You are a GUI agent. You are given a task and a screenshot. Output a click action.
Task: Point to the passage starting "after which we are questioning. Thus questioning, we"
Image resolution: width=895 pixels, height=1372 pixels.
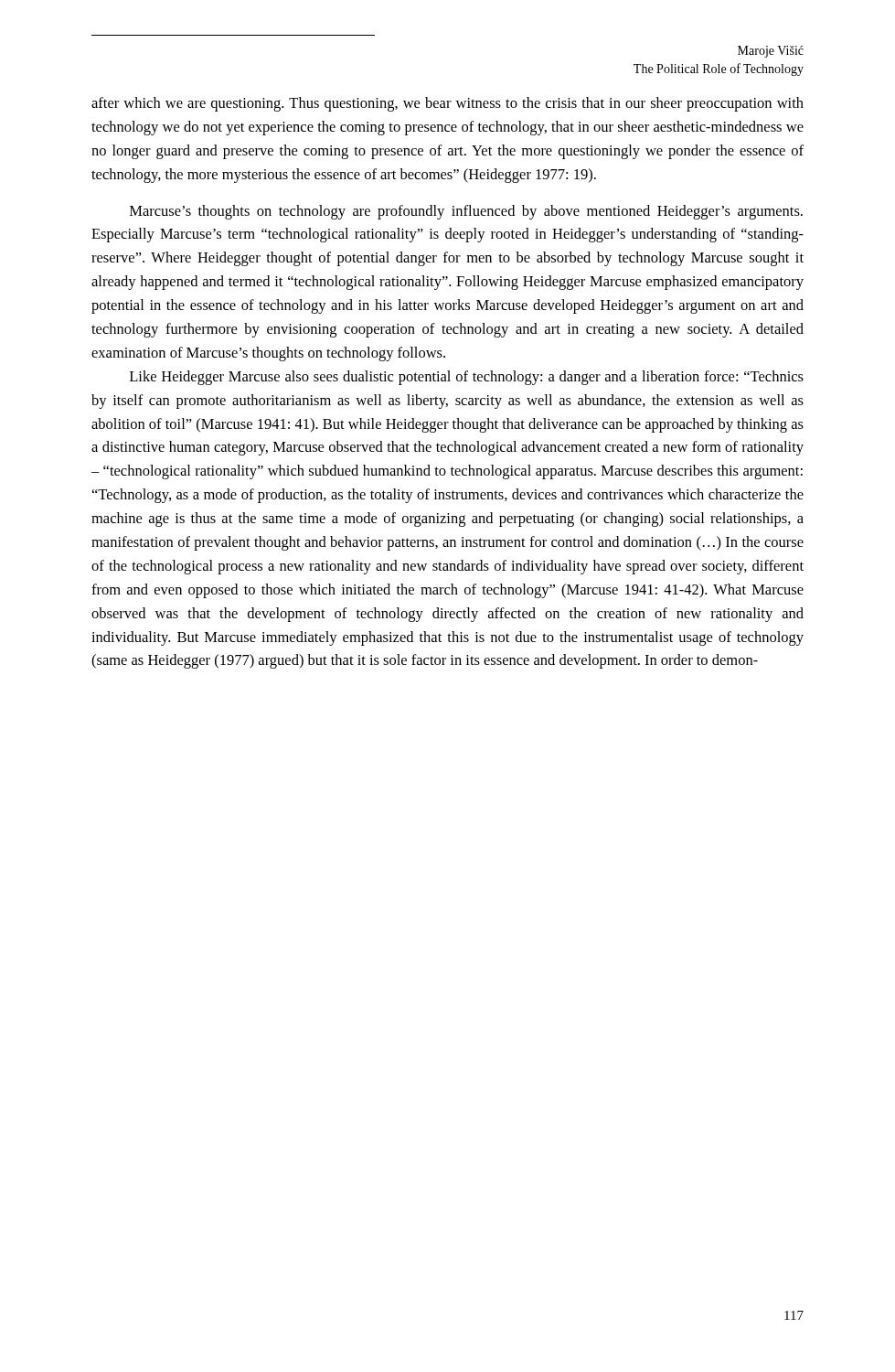[x=448, y=138]
